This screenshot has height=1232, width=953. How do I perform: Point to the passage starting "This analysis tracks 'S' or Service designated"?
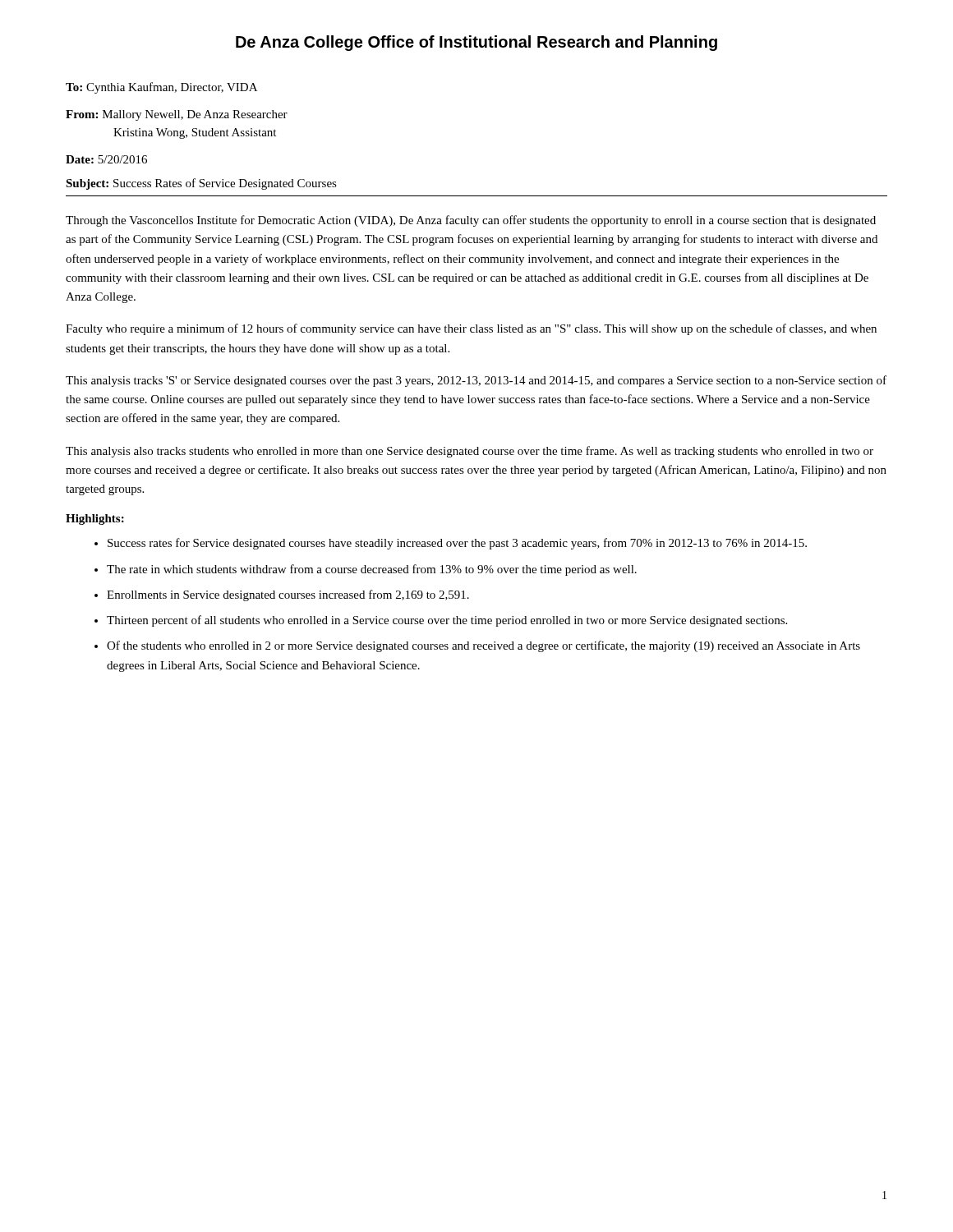(476, 399)
